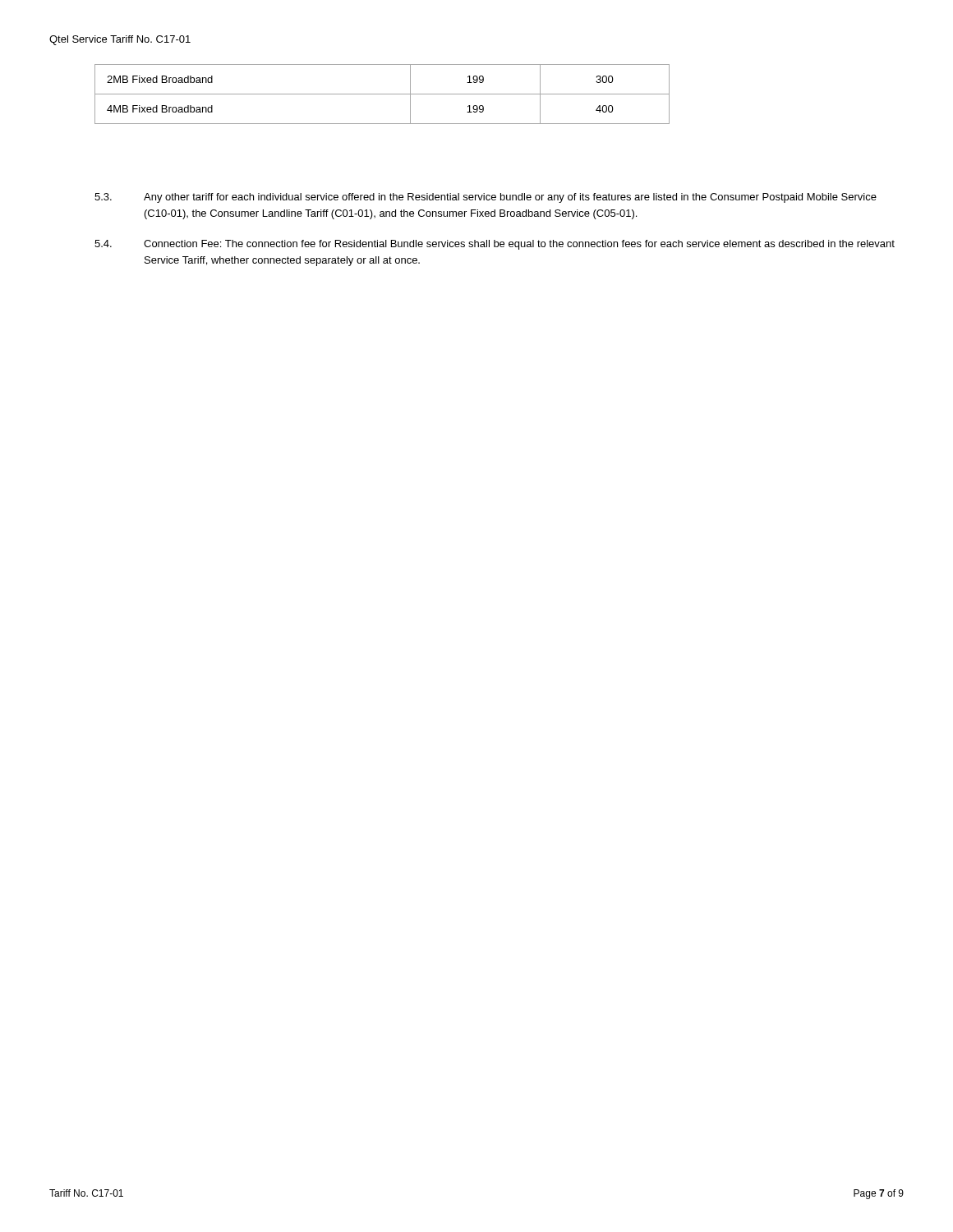953x1232 pixels.
Task: Locate the table with the text "4MB Fixed Broadband"
Action: click(382, 94)
